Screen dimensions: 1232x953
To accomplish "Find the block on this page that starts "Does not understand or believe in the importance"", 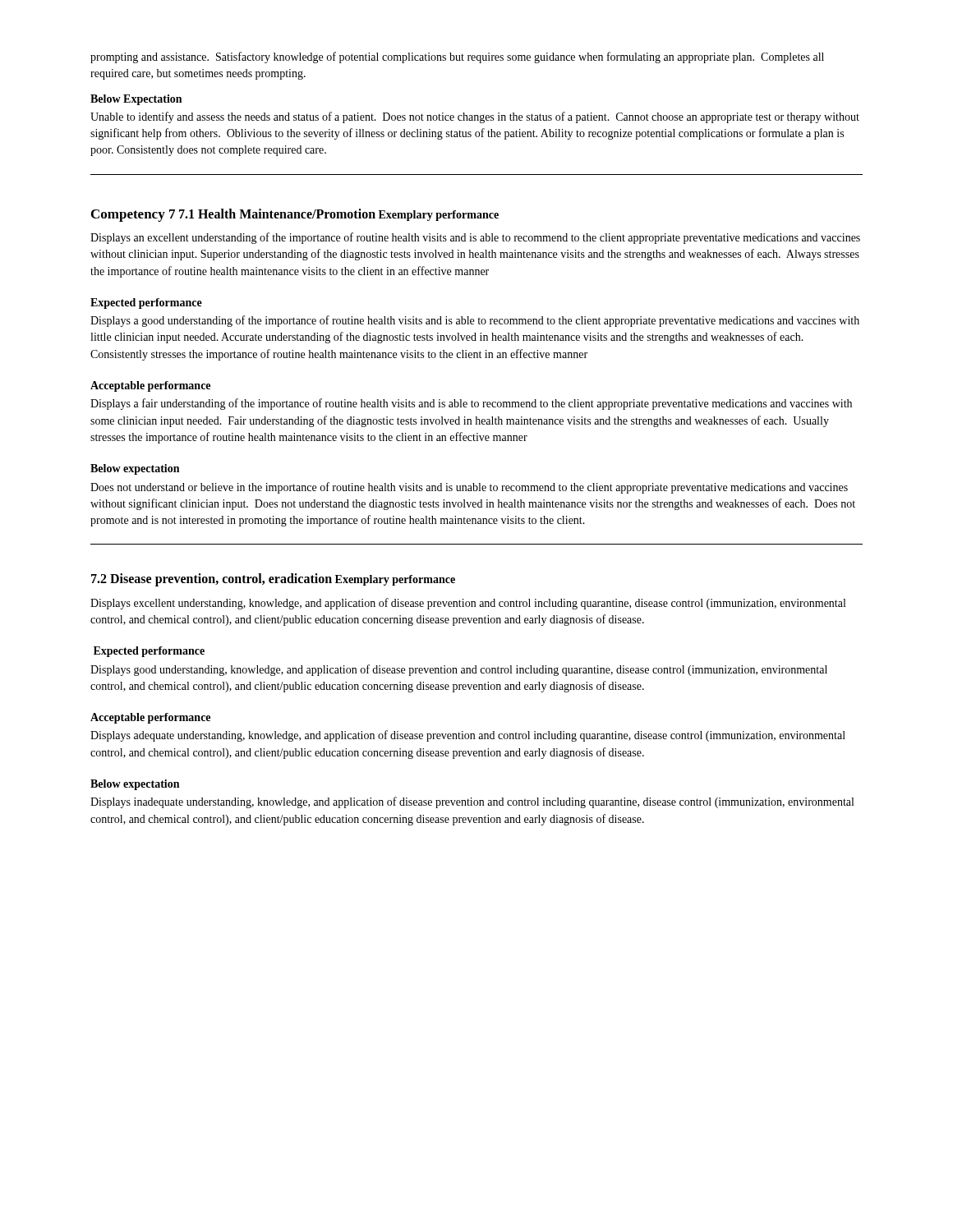I will click(x=476, y=504).
